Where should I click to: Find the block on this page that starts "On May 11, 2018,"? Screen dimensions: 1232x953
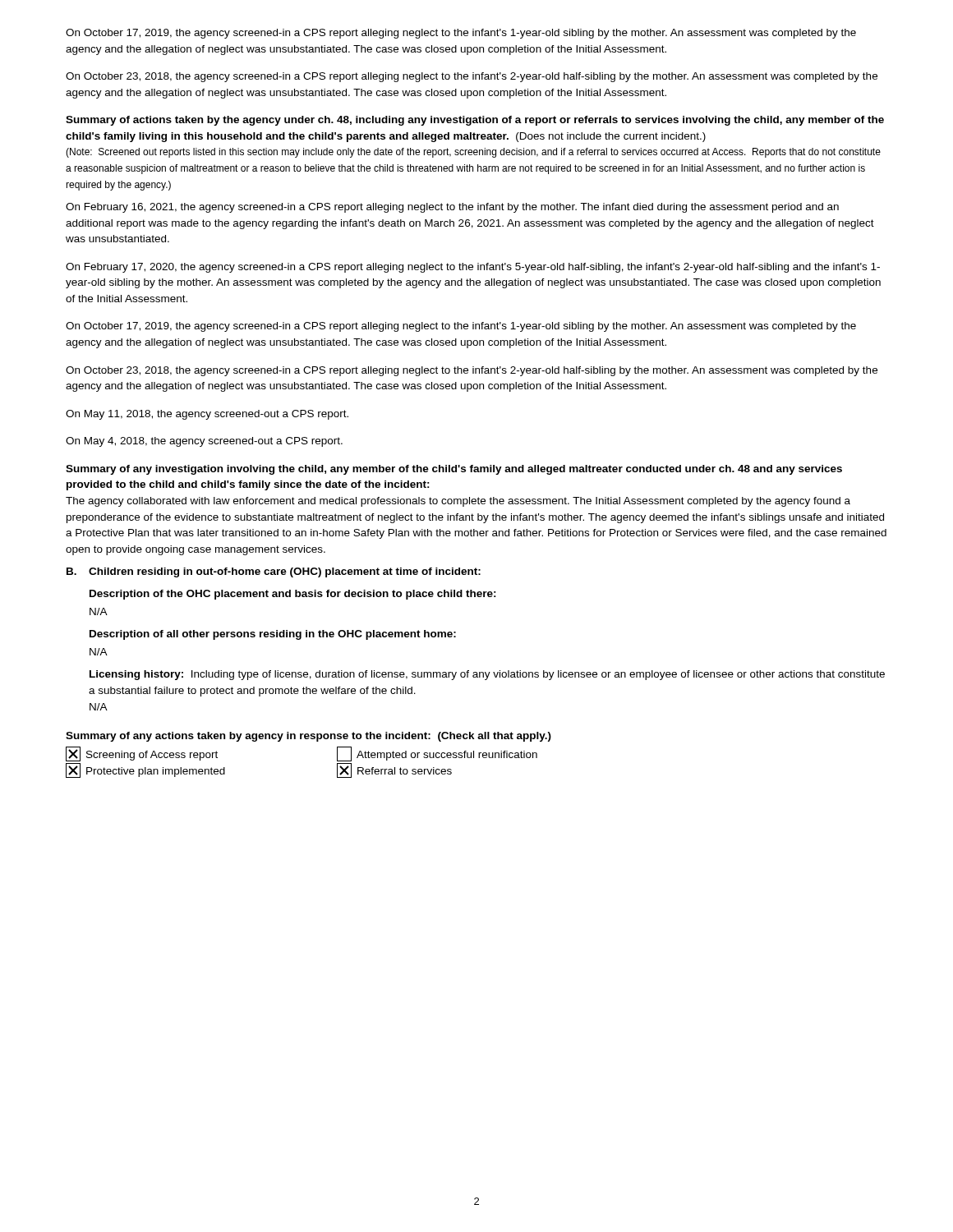tap(208, 413)
